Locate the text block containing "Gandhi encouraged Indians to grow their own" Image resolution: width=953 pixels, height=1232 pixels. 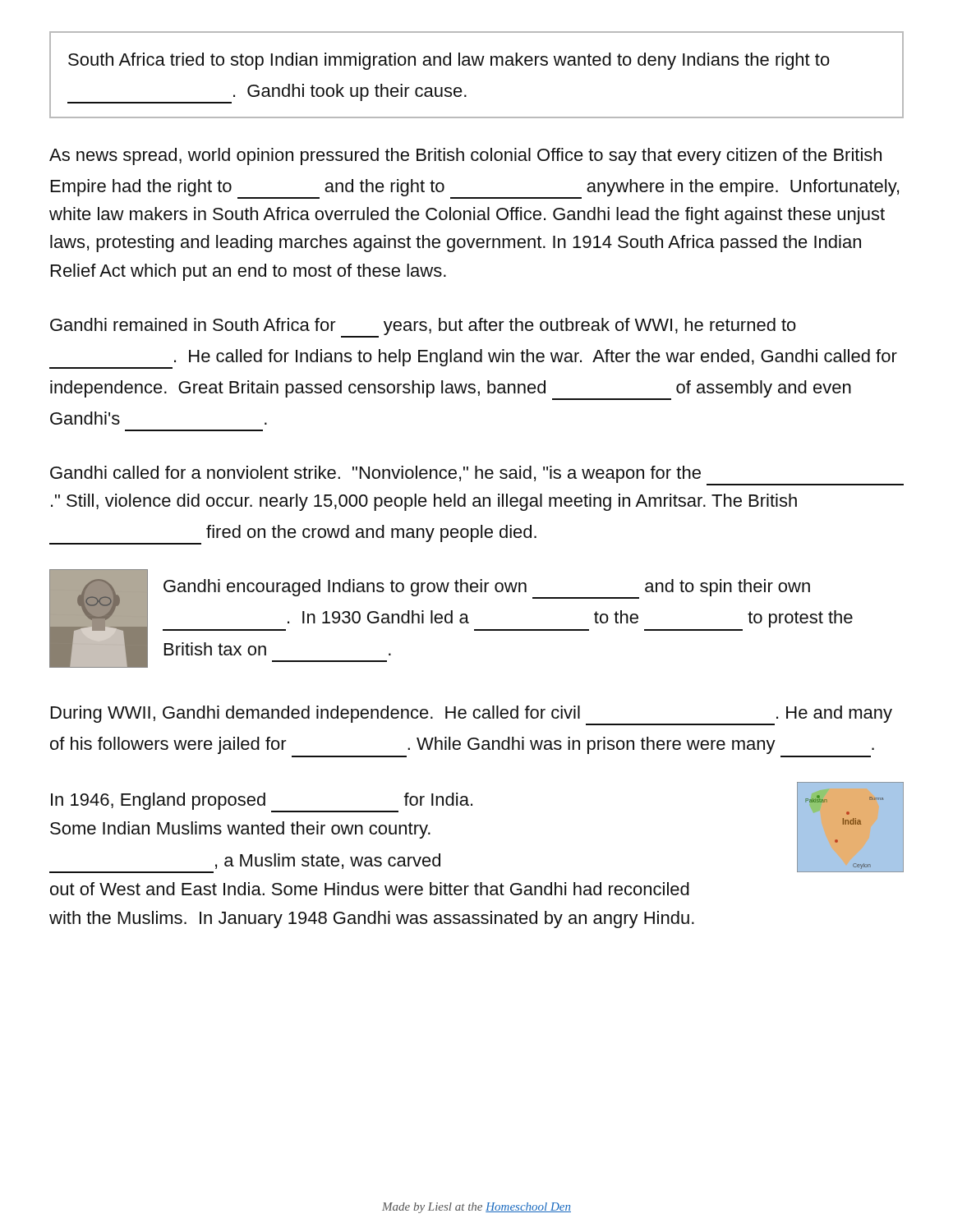[x=487, y=589]
